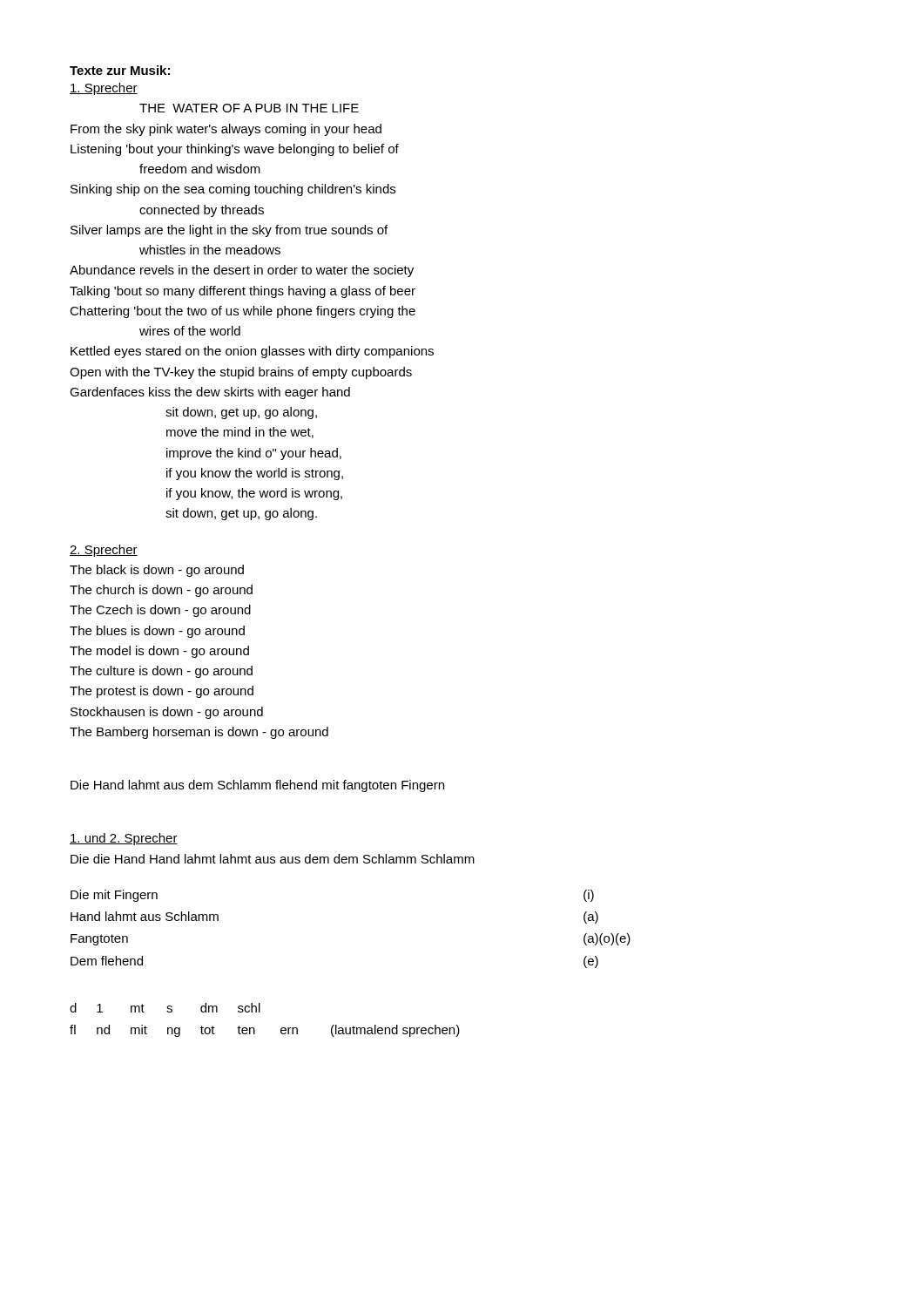Select the text starting "Sprecher The black is down - go"
Image resolution: width=924 pixels, height=1307 pixels.
pos(199,640)
